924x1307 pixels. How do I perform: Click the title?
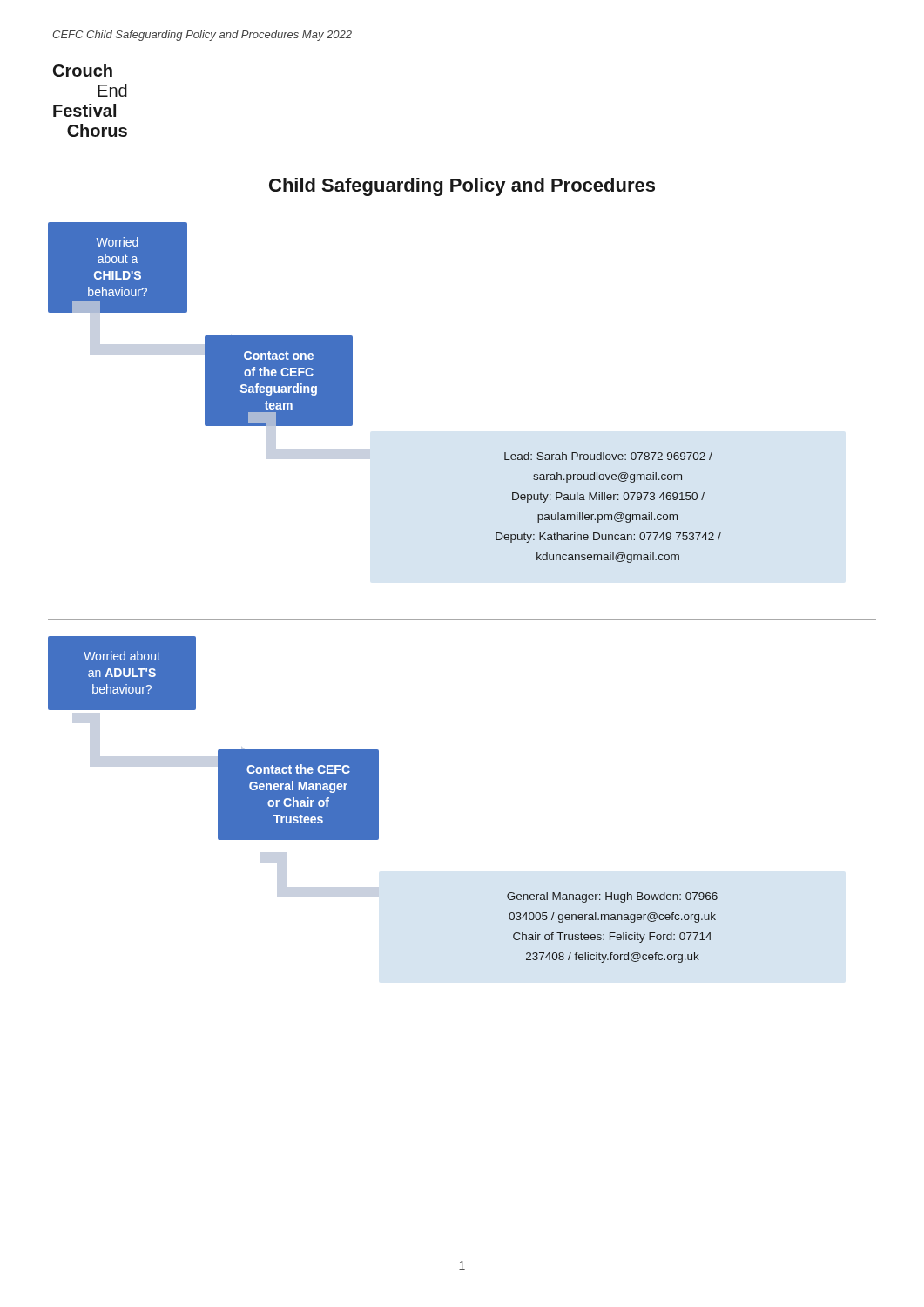(x=462, y=185)
